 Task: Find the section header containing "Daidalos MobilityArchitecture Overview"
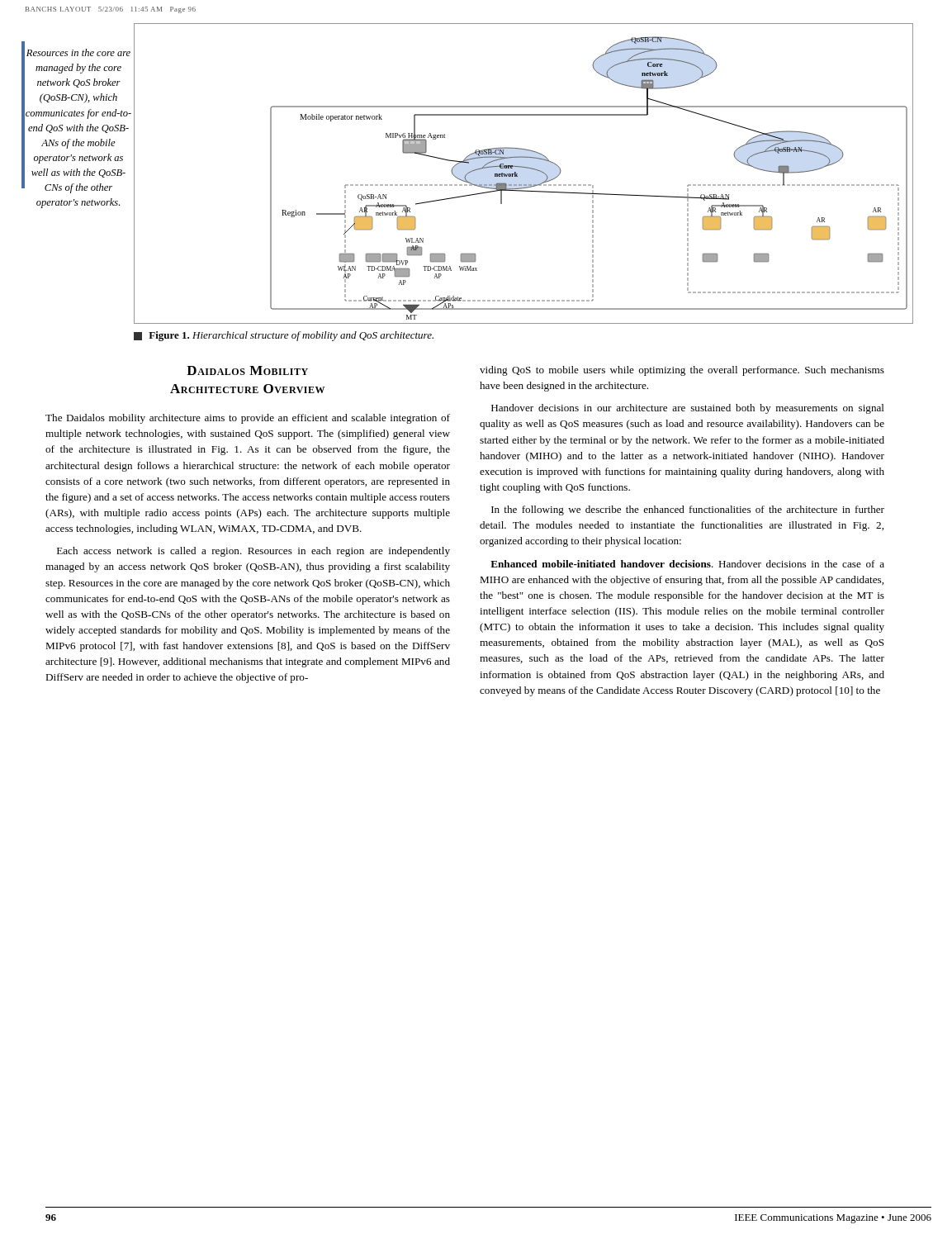click(x=248, y=380)
